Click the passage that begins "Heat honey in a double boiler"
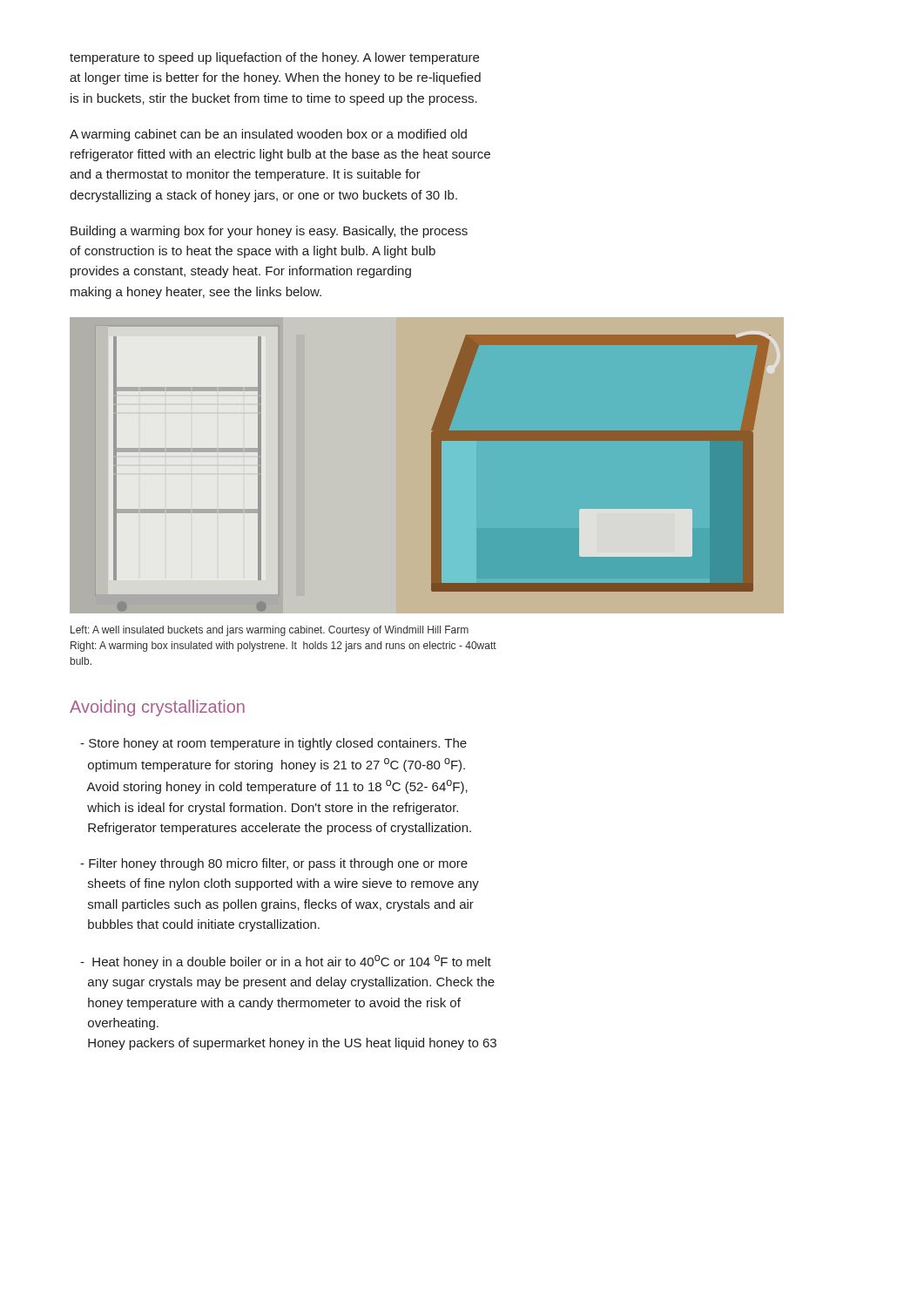This screenshot has height=1307, width=924. [289, 1001]
